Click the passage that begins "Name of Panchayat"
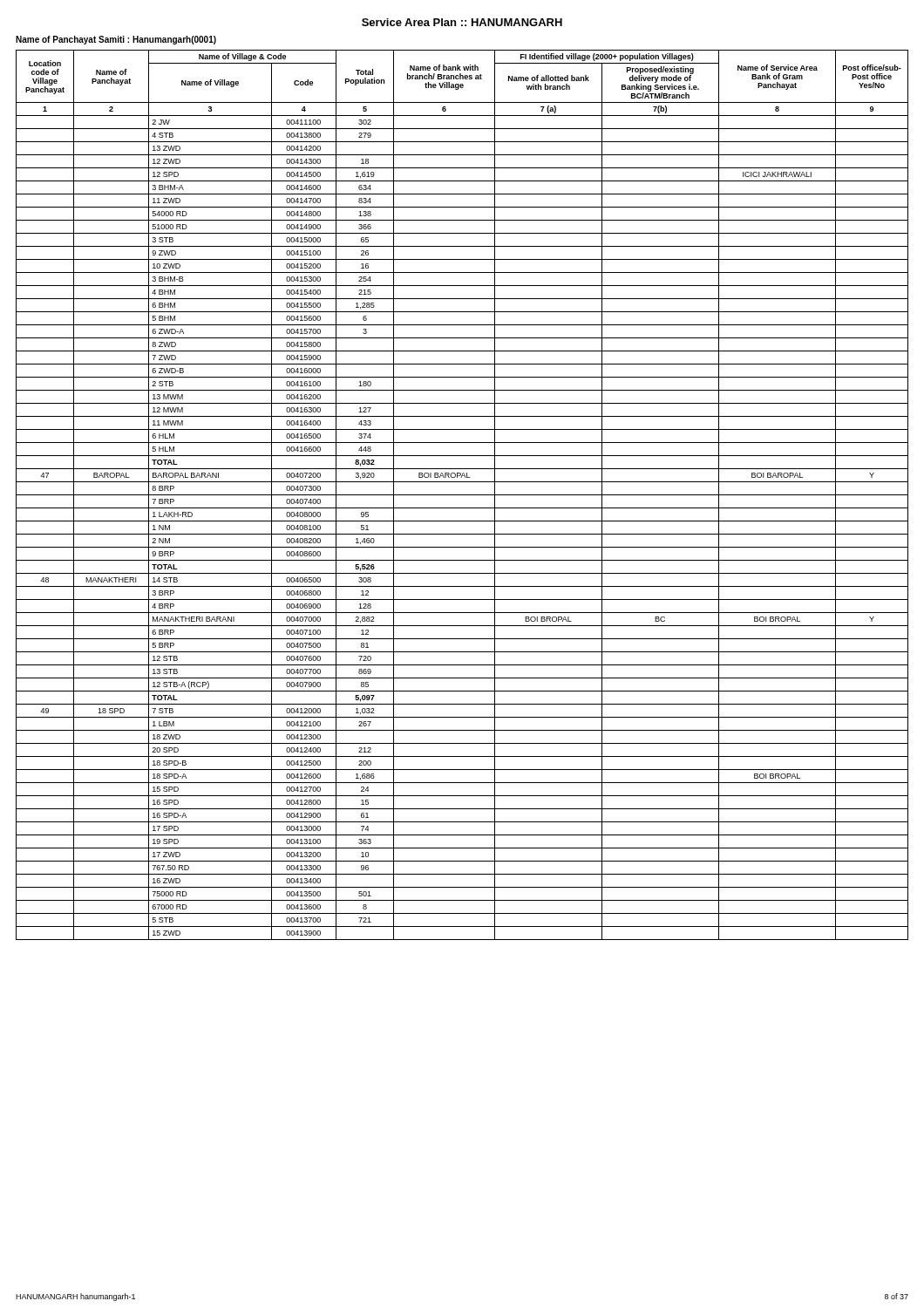Image resolution: width=924 pixels, height=1308 pixels. pyautogui.click(x=116, y=40)
